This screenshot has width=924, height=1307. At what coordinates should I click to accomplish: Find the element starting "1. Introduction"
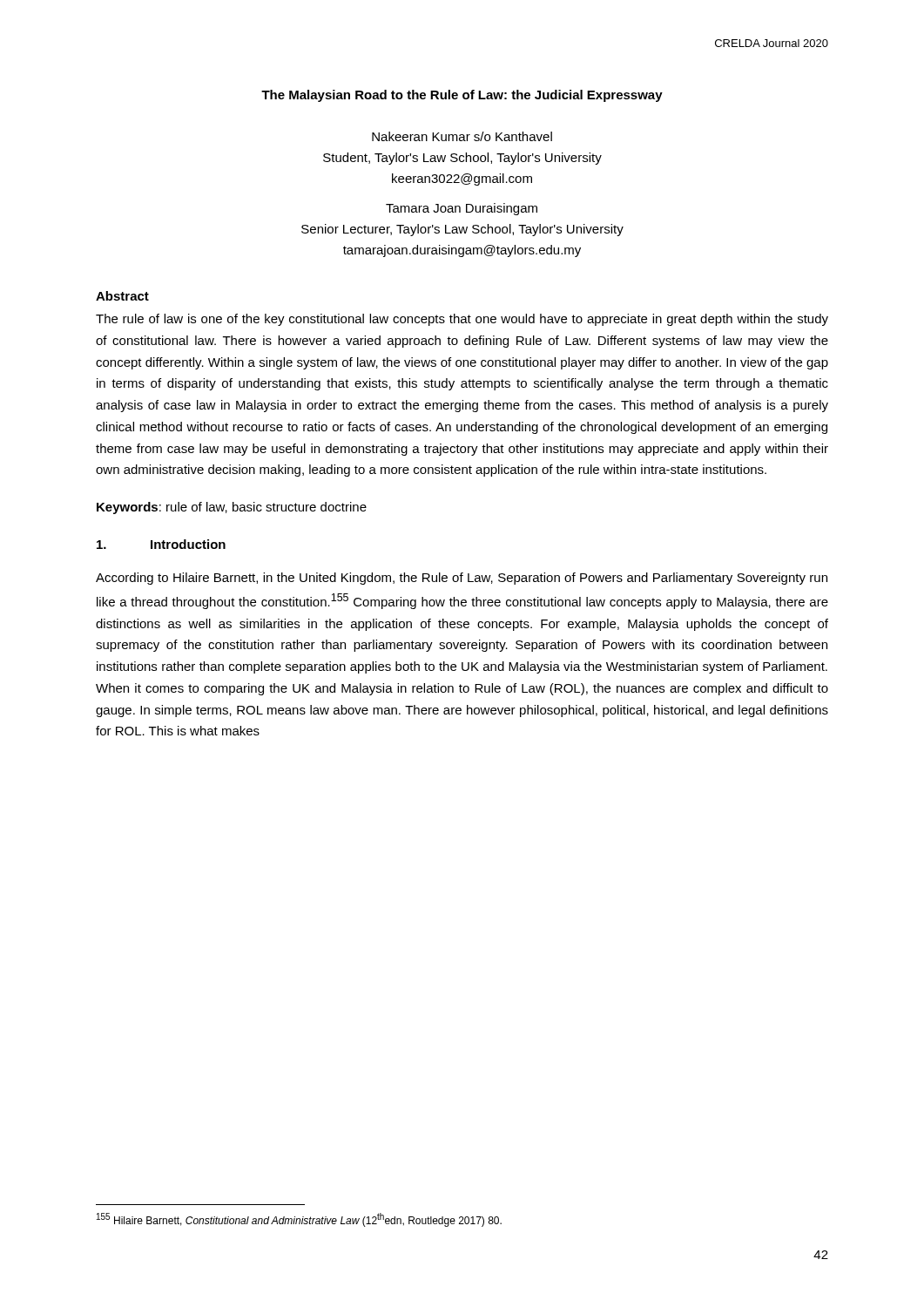tap(161, 544)
